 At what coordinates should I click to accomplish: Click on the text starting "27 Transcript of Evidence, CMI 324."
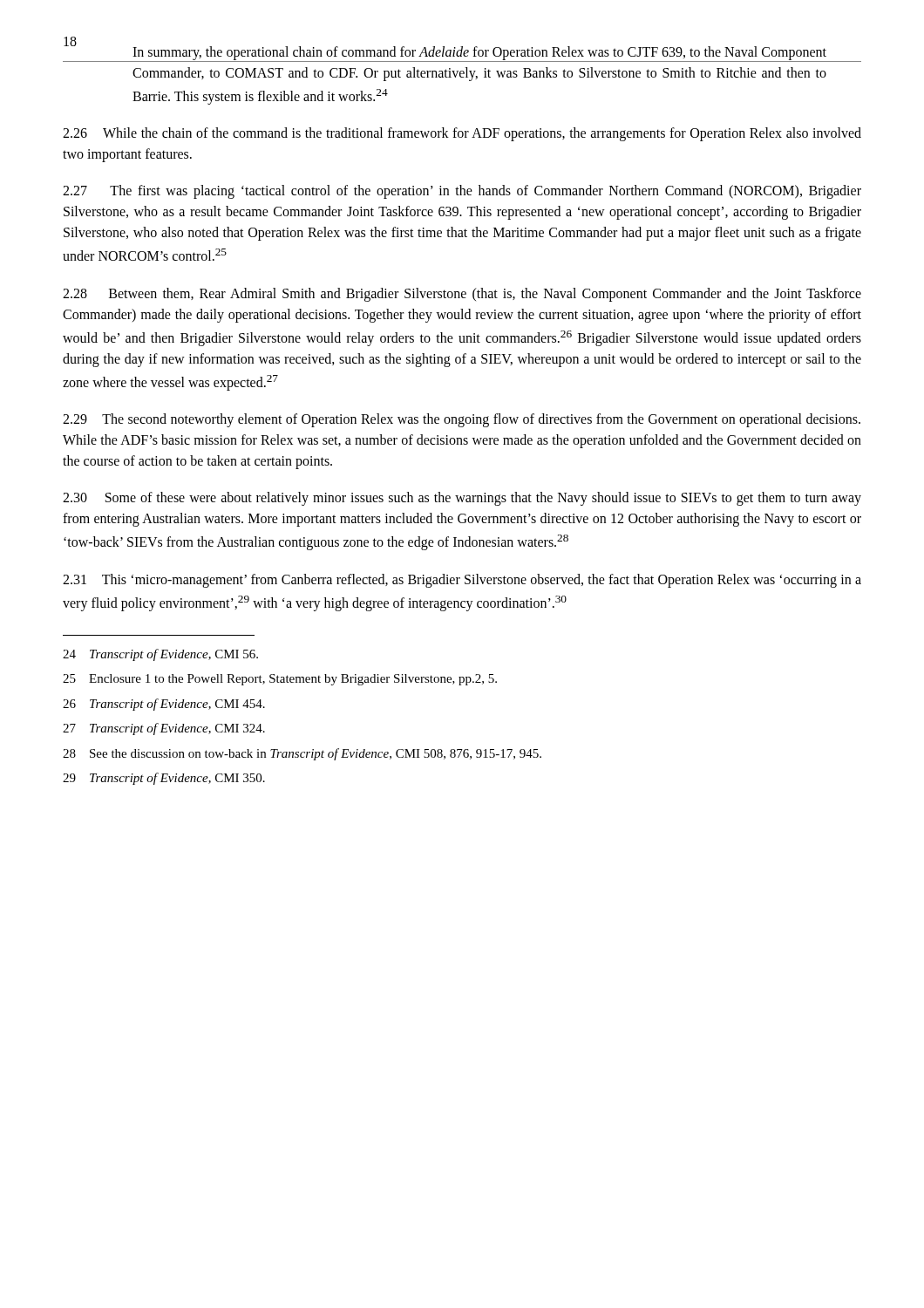[164, 728]
